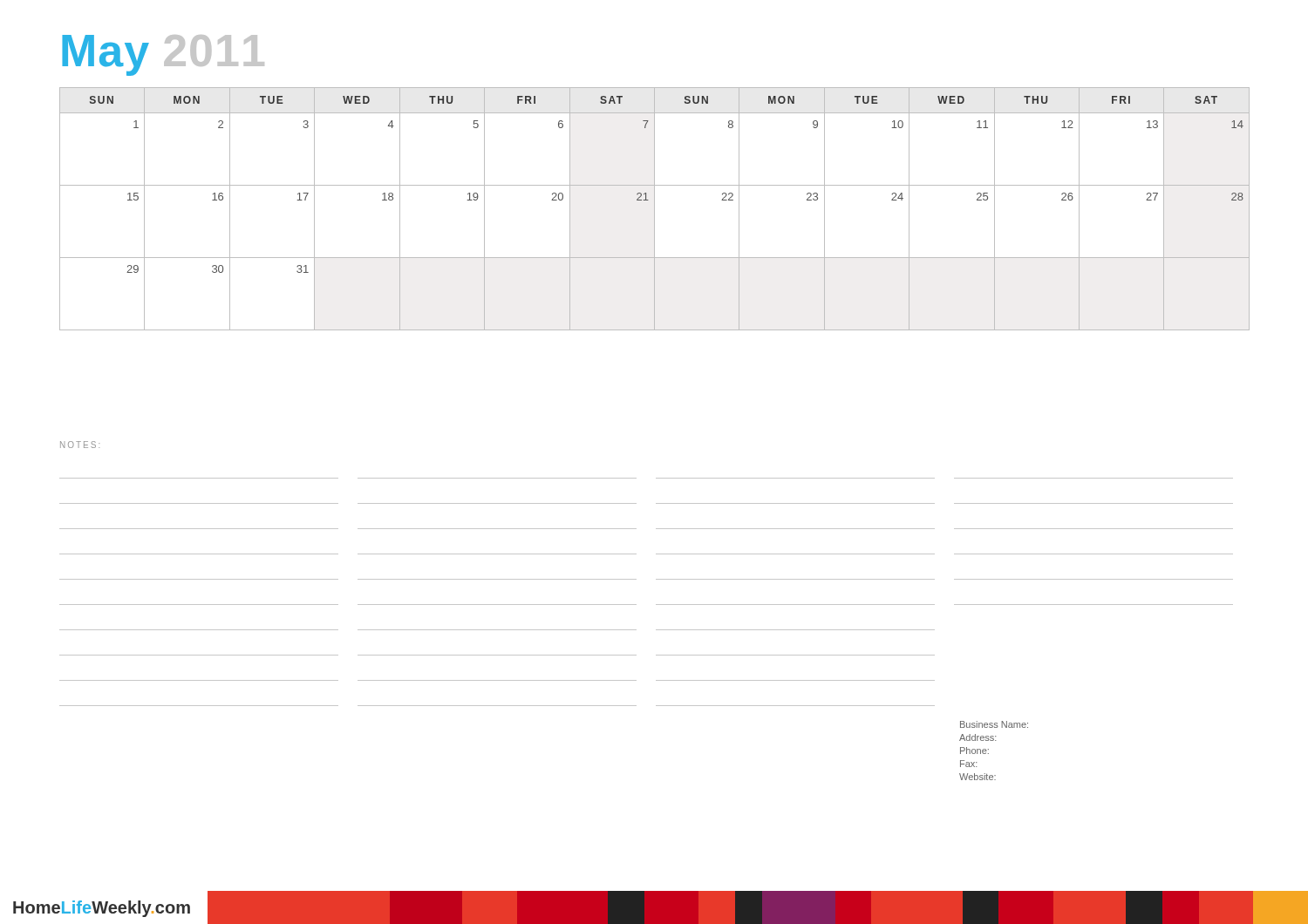The width and height of the screenshot is (1308, 924).
Task: Click where it says "Business Name: Address: Phone: Fax: Website:"
Action: pos(994,724)
